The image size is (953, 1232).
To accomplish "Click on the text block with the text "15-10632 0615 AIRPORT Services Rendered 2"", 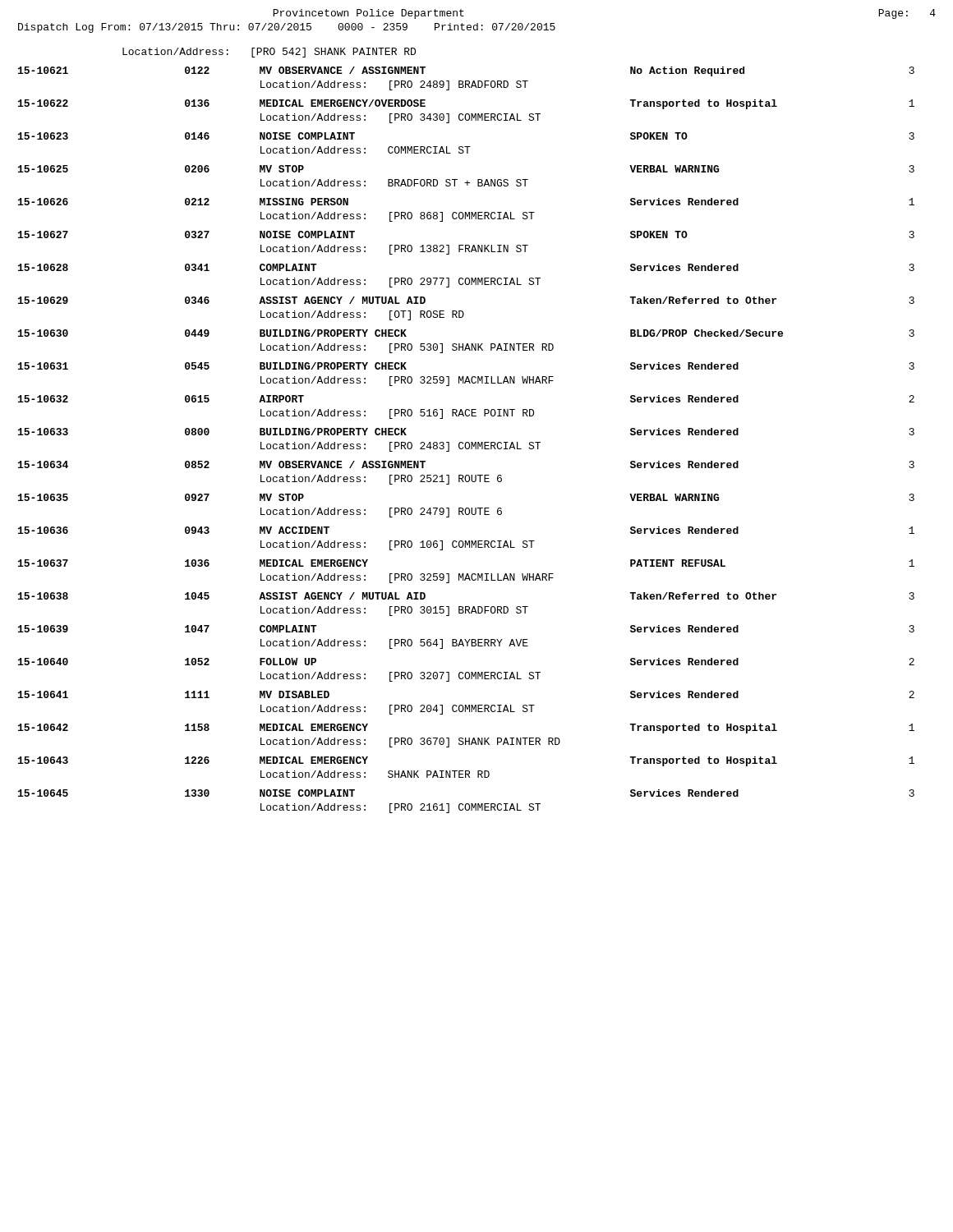I will click(476, 407).
